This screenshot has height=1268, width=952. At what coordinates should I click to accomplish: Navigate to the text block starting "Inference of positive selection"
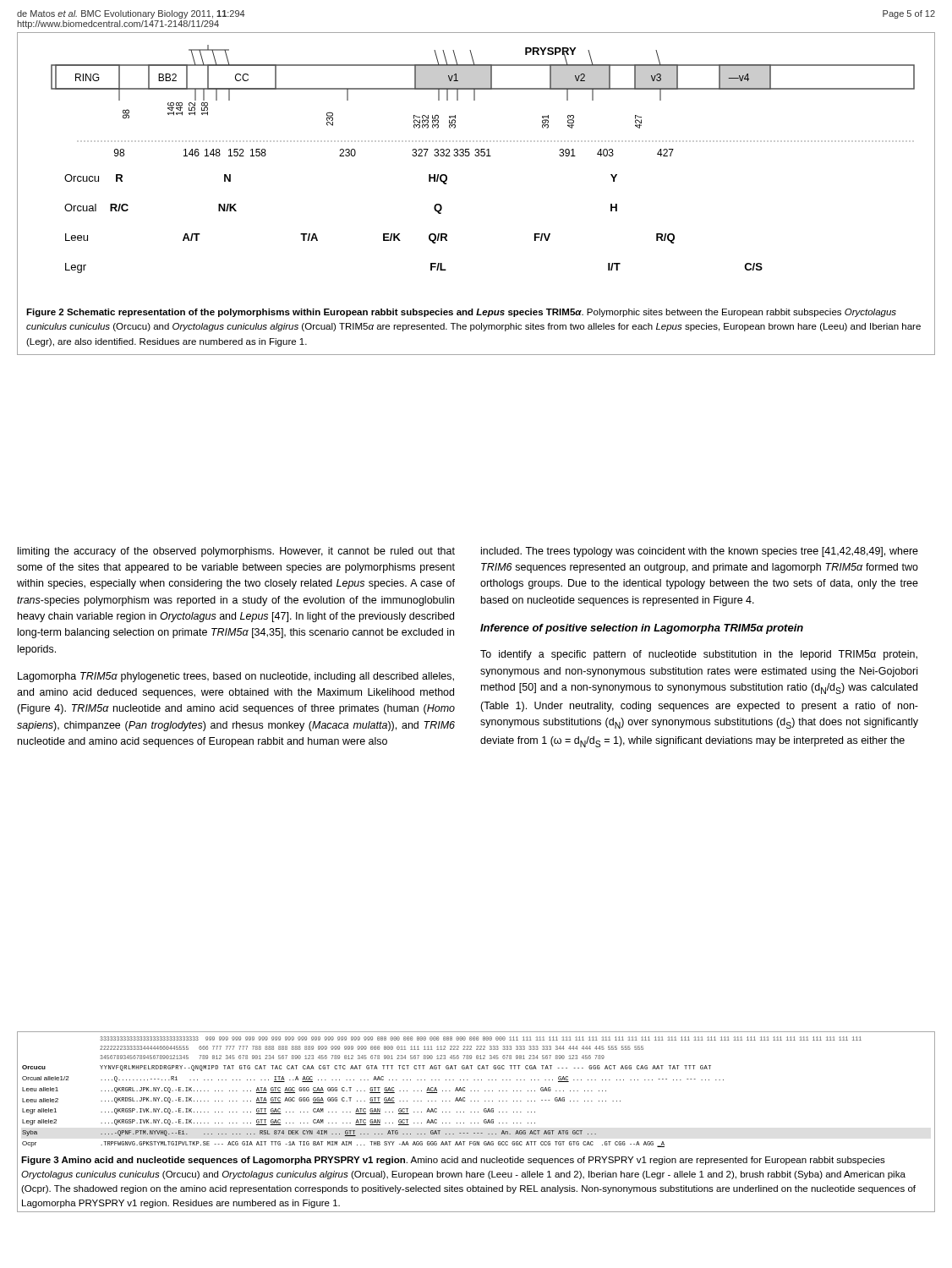coord(642,627)
